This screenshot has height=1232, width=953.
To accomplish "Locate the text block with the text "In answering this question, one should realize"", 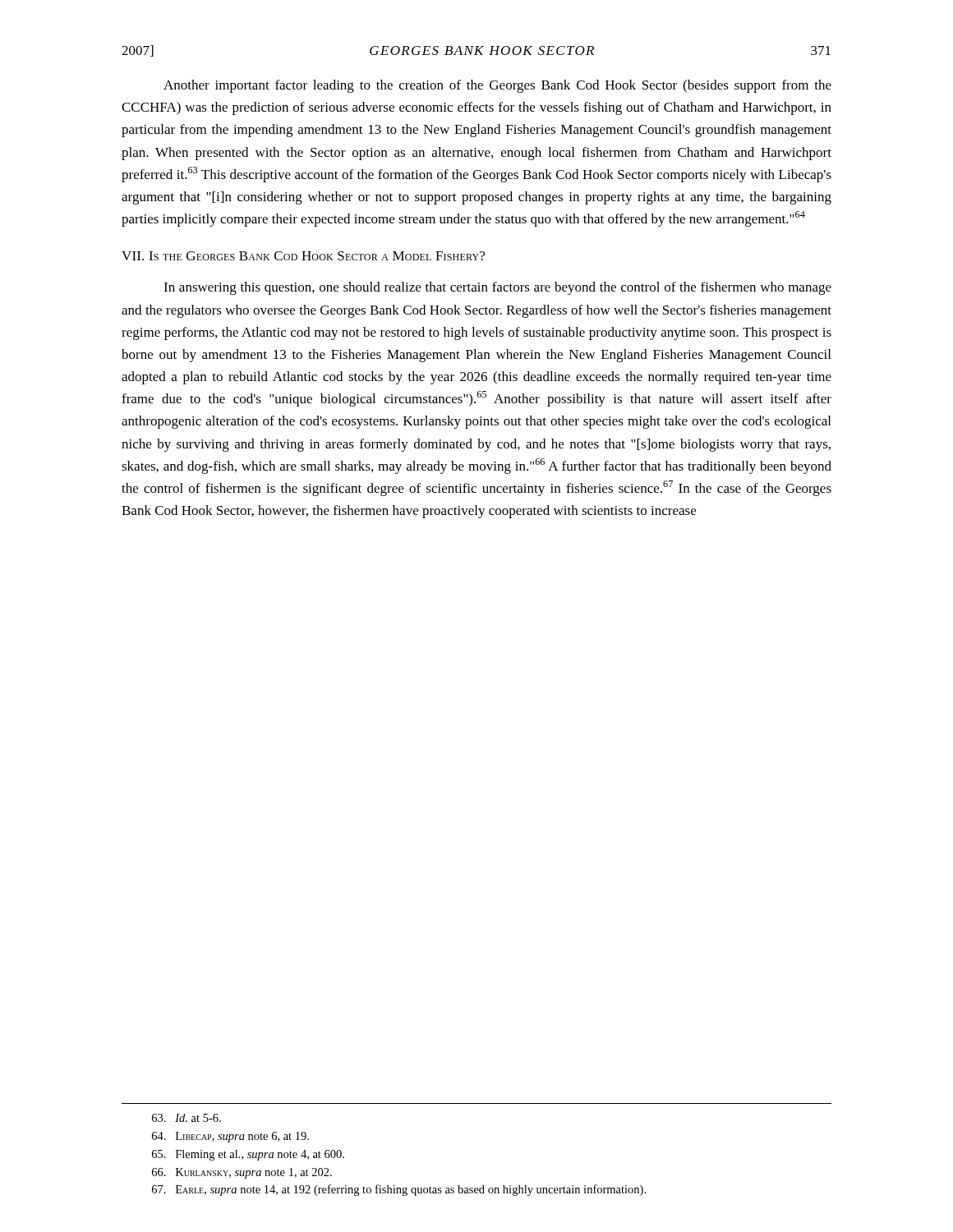I will click(x=476, y=399).
